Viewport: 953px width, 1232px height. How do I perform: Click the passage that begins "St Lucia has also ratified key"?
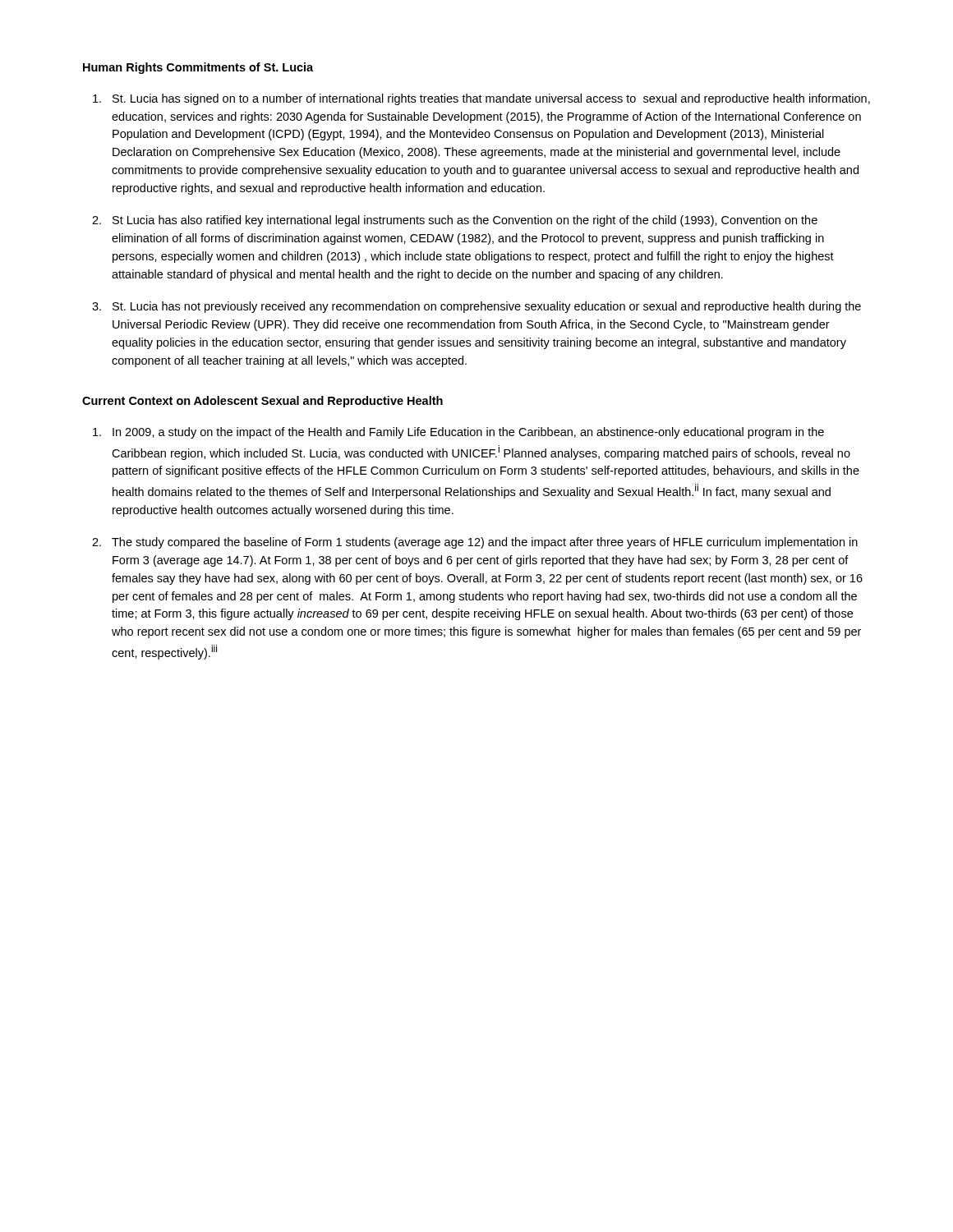click(x=473, y=247)
